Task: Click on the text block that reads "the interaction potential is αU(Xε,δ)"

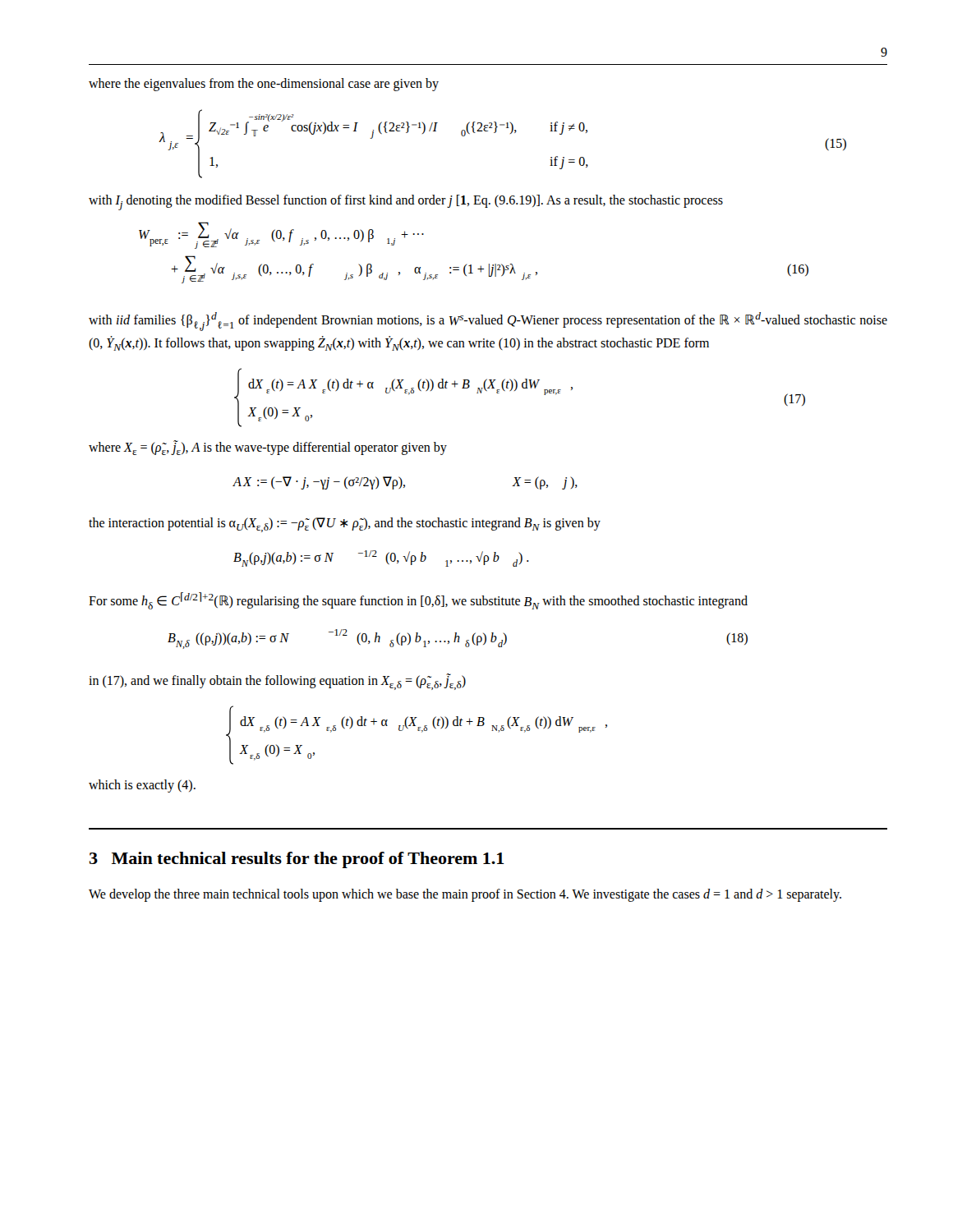Action: [x=488, y=525]
